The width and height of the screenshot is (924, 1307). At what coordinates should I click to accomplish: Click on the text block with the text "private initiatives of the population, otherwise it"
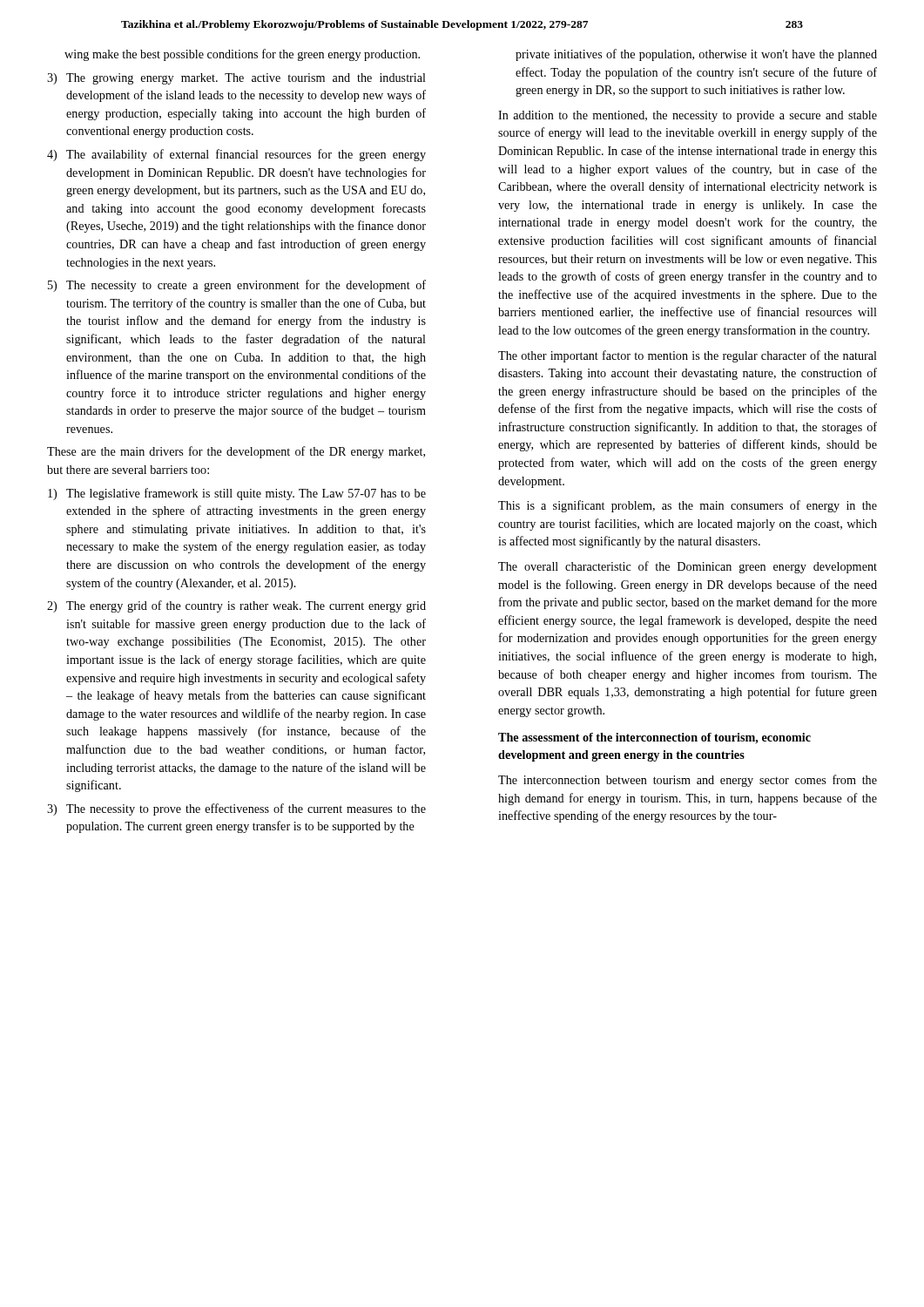click(696, 72)
